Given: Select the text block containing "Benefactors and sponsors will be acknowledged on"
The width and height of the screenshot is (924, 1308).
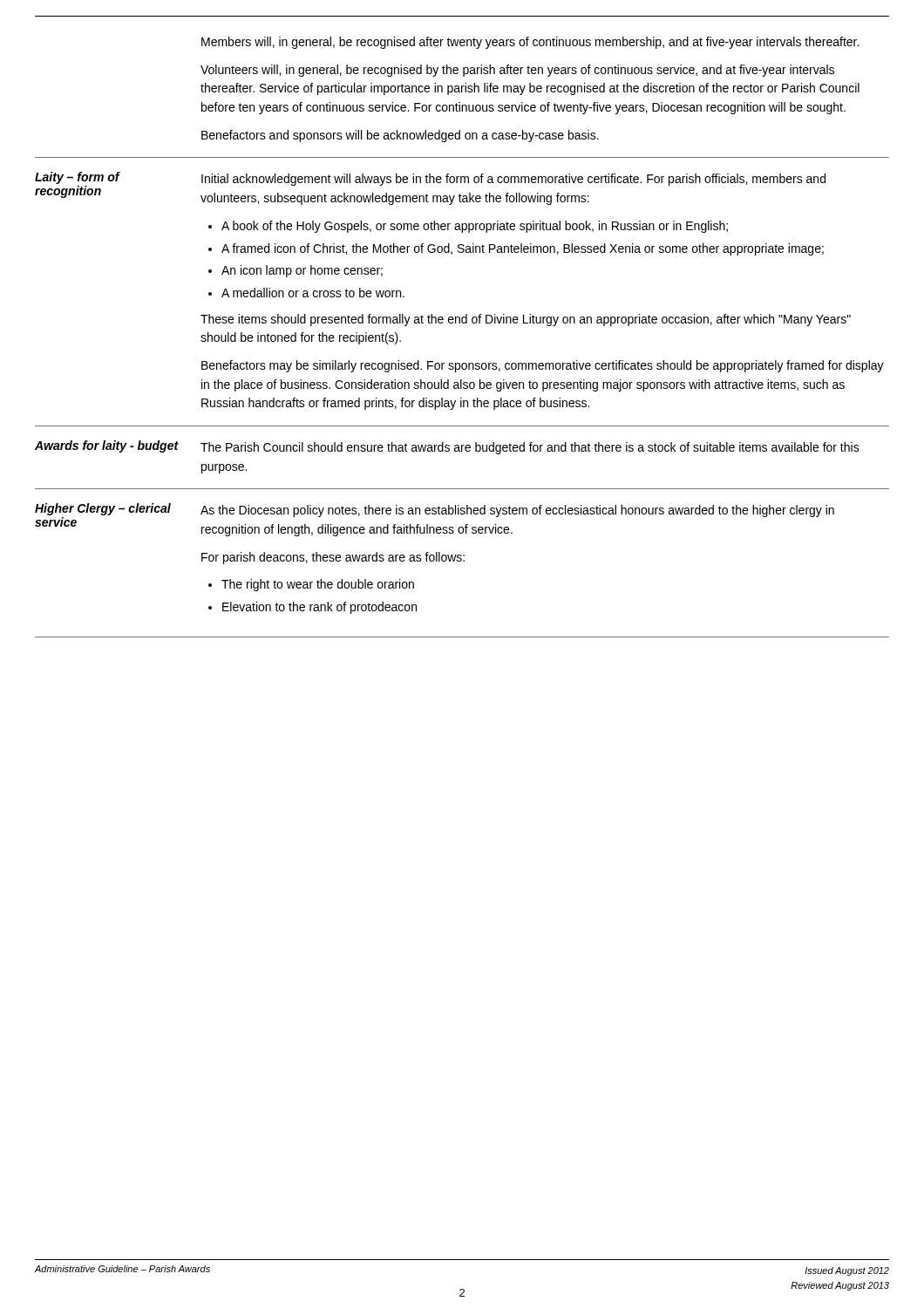Looking at the screenshot, I should pyautogui.click(x=400, y=135).
